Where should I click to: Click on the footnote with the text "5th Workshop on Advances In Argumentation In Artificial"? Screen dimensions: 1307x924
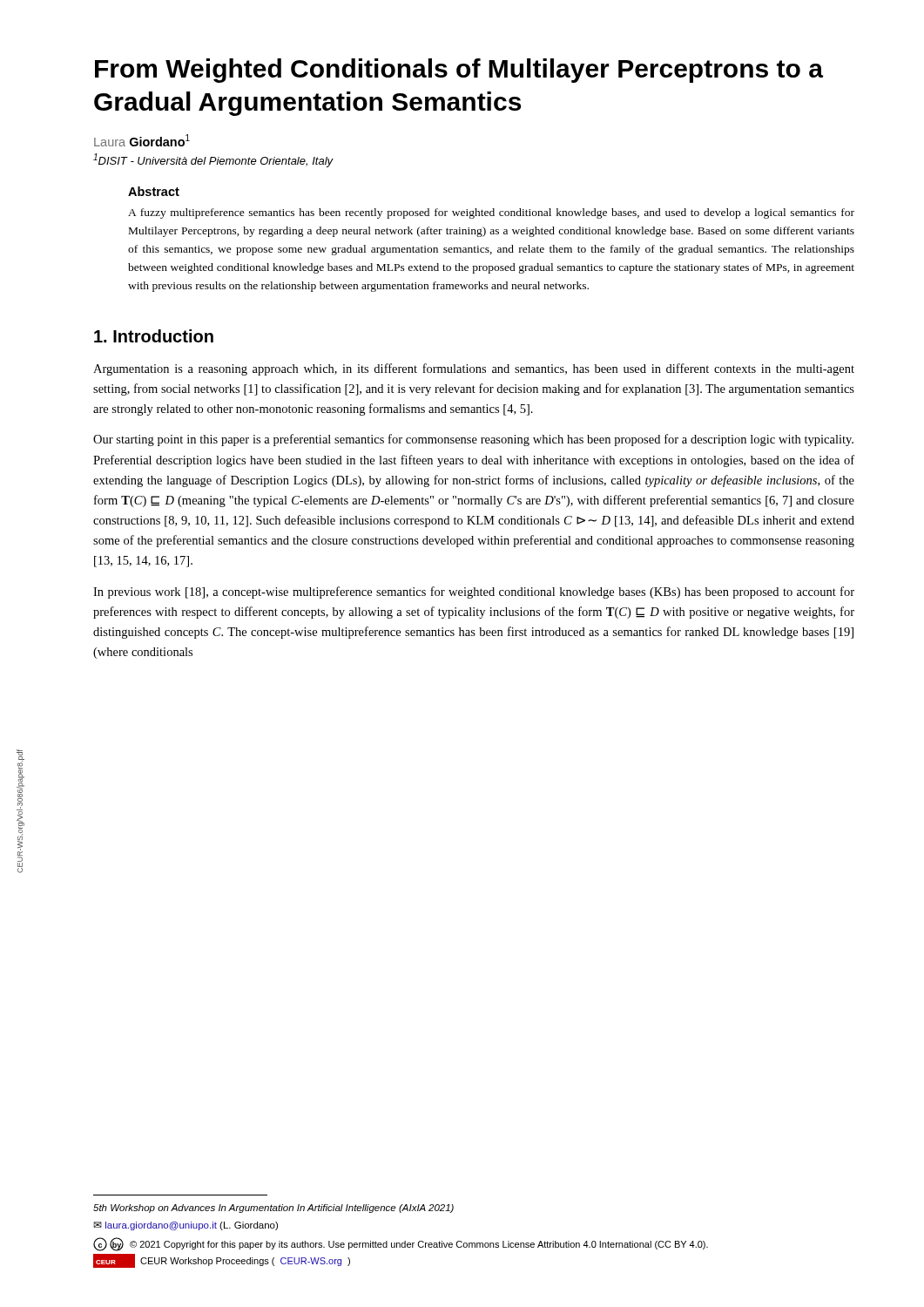tap(274, 1207)
